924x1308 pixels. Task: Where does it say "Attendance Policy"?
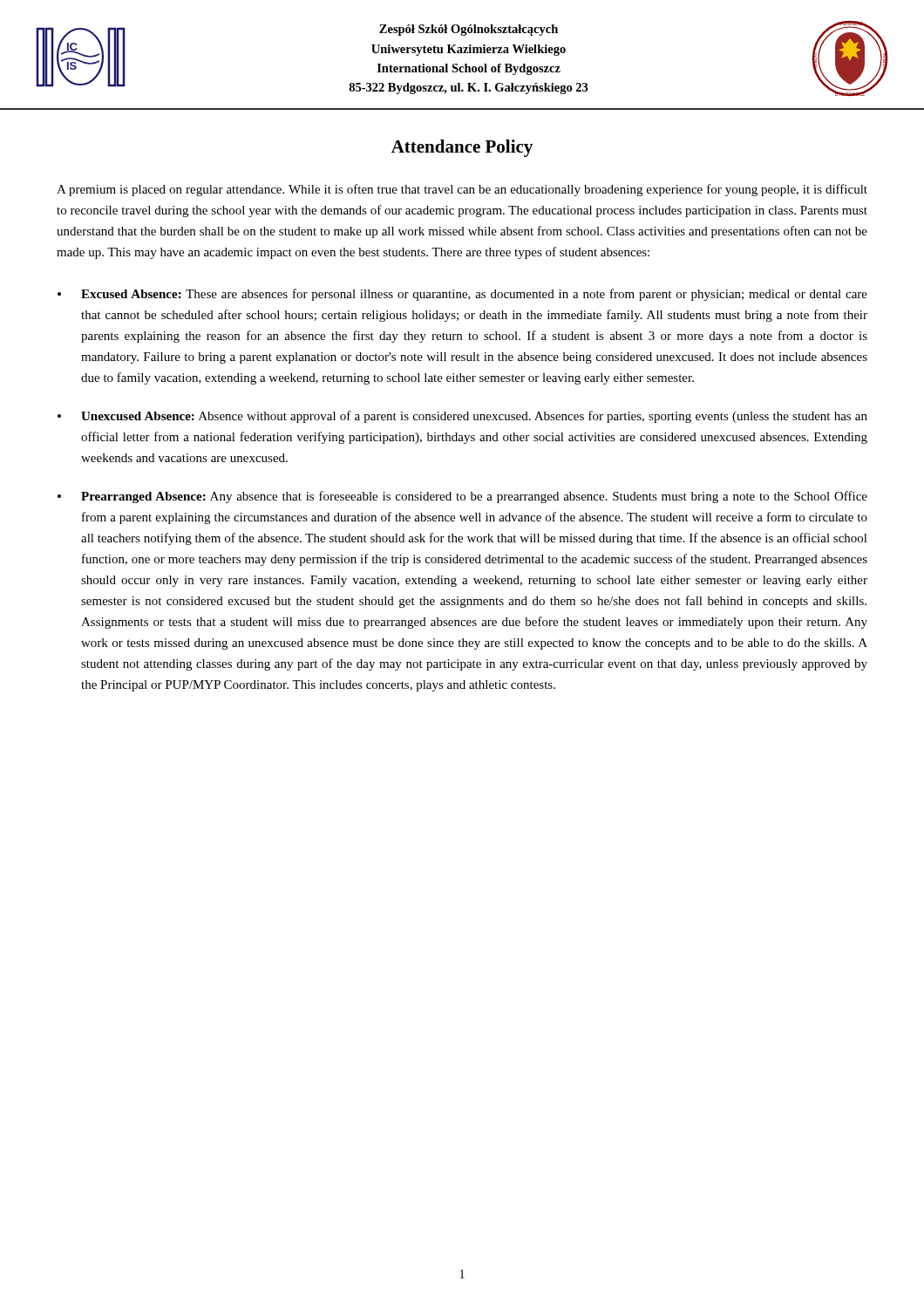[462, 147]
